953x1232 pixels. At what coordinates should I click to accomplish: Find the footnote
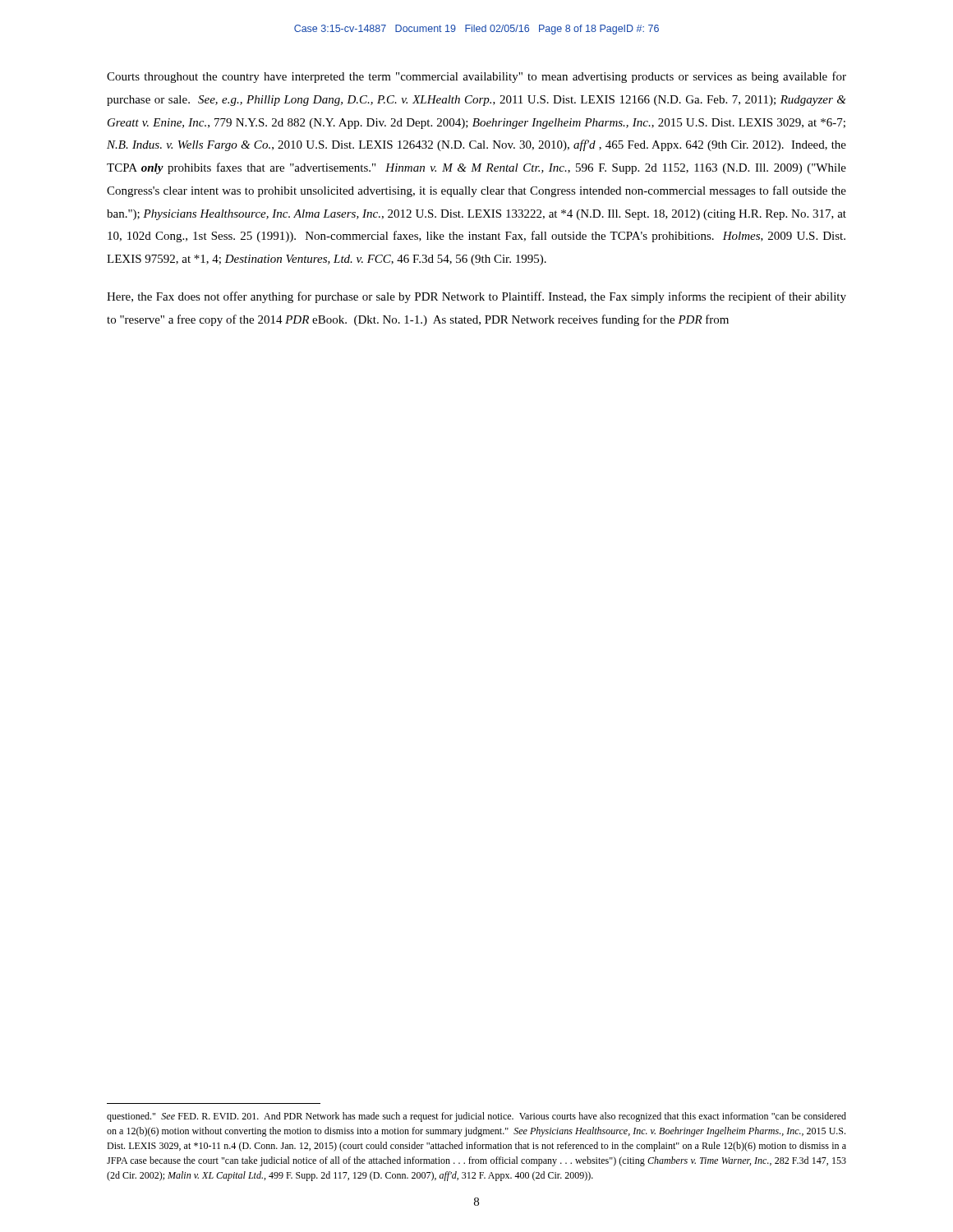point(476,1146)
